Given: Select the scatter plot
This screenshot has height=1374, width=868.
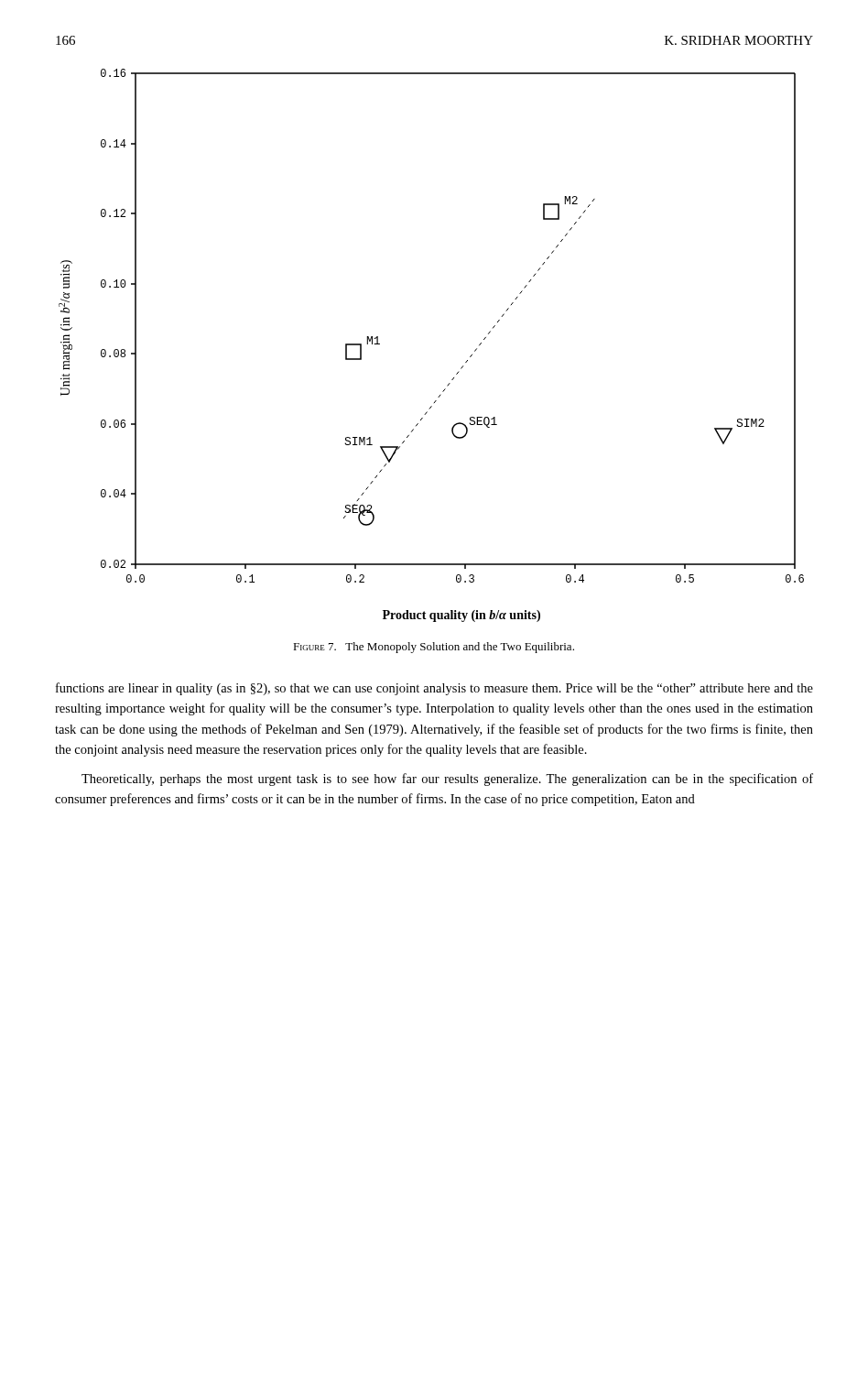Looking at the screenshot, I should pyautogui.click(x=434, y=346).
